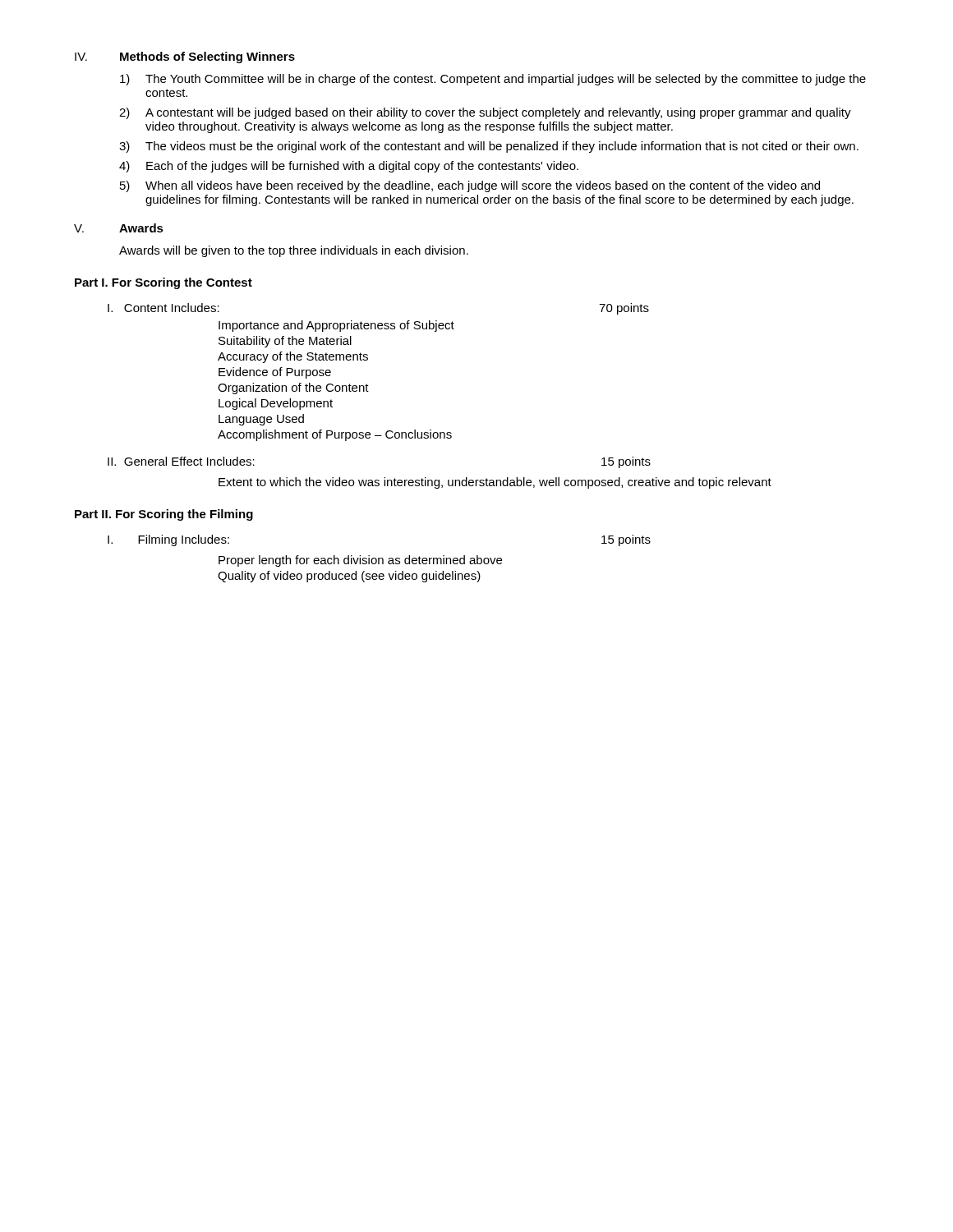The height and width of the screenshot is (1232, 953).
Task: Click where it says "Accomplishment of Purpose – Conclusions"
Action: tap(335, 434)
